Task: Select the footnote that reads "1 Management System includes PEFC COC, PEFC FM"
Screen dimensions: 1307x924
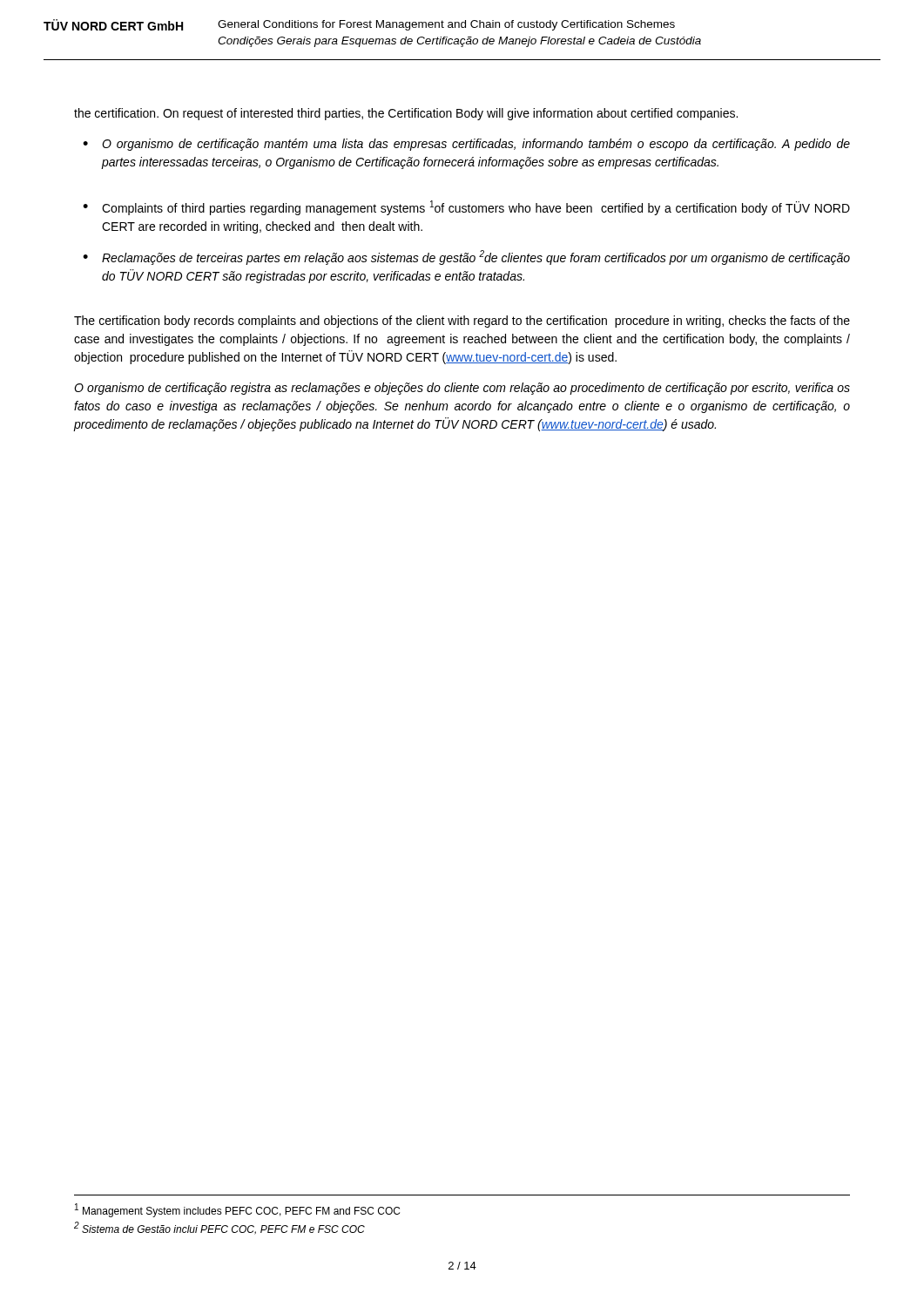Action: pyautogui.click(x=237, y=1210)
